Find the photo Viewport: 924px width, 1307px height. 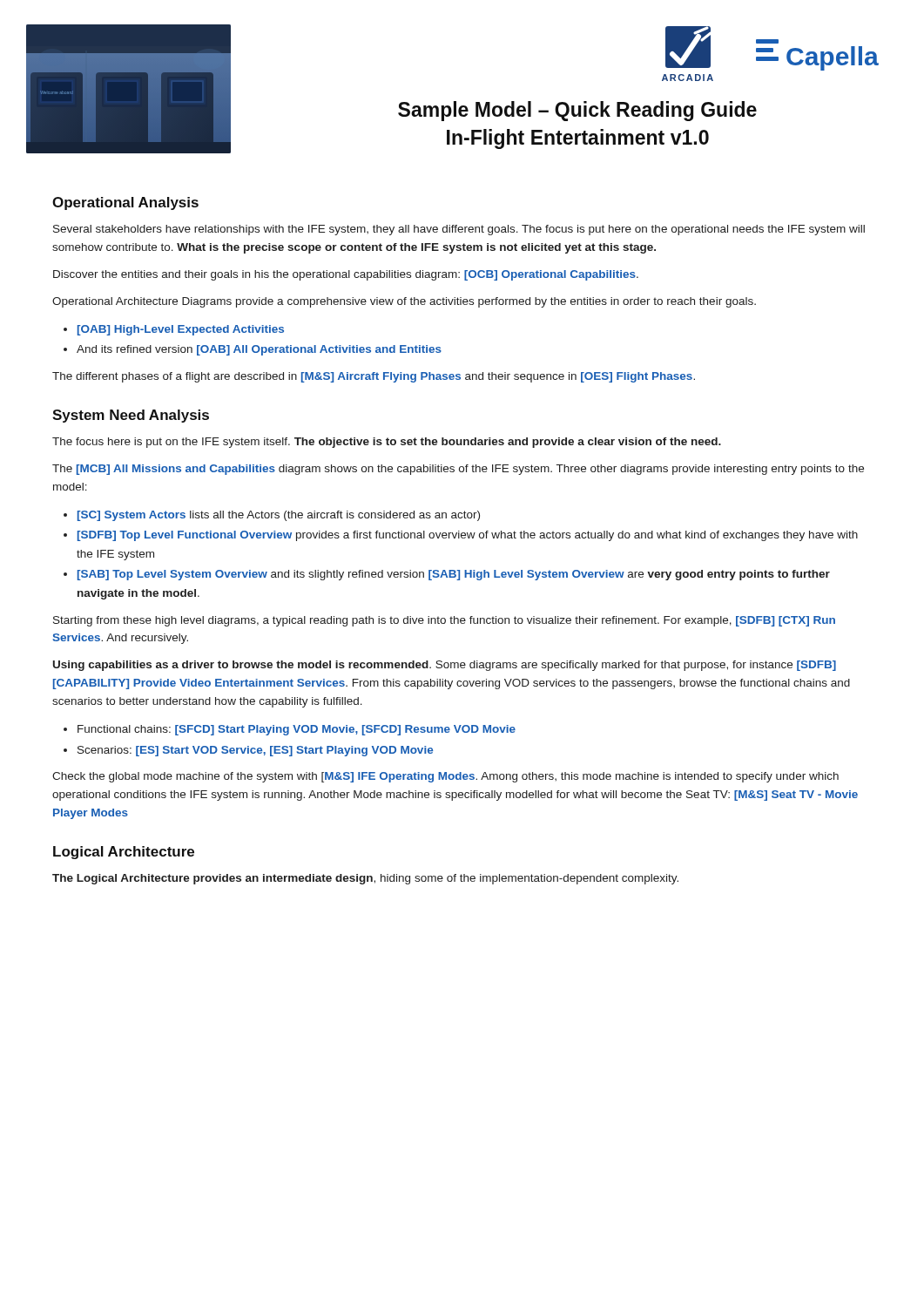pos(128,89)
